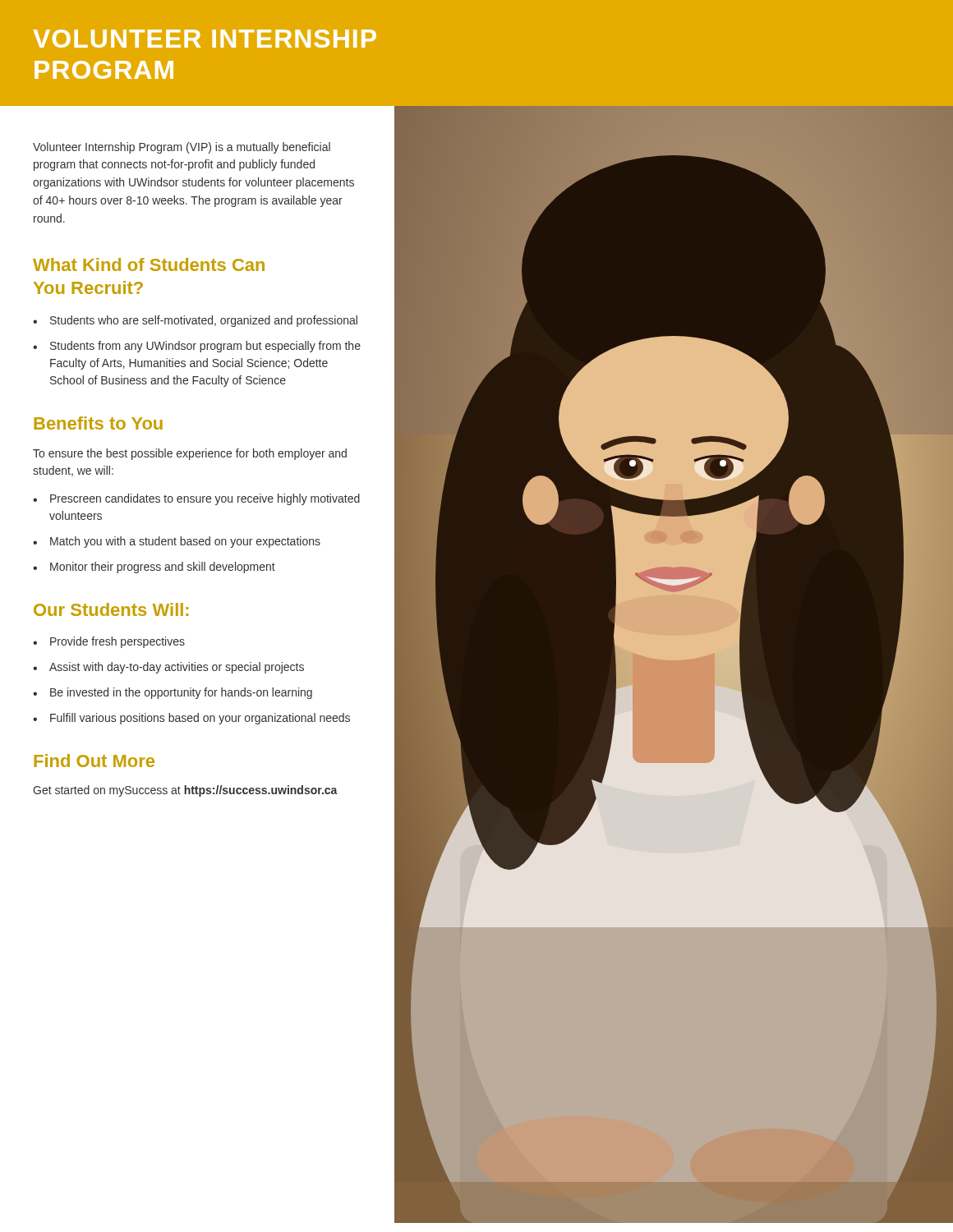Point to the region starting "To ensure the best possible experience for"
Image resolution: width=953 pixels, height=1232 pixels.
(x=190, y=462)
